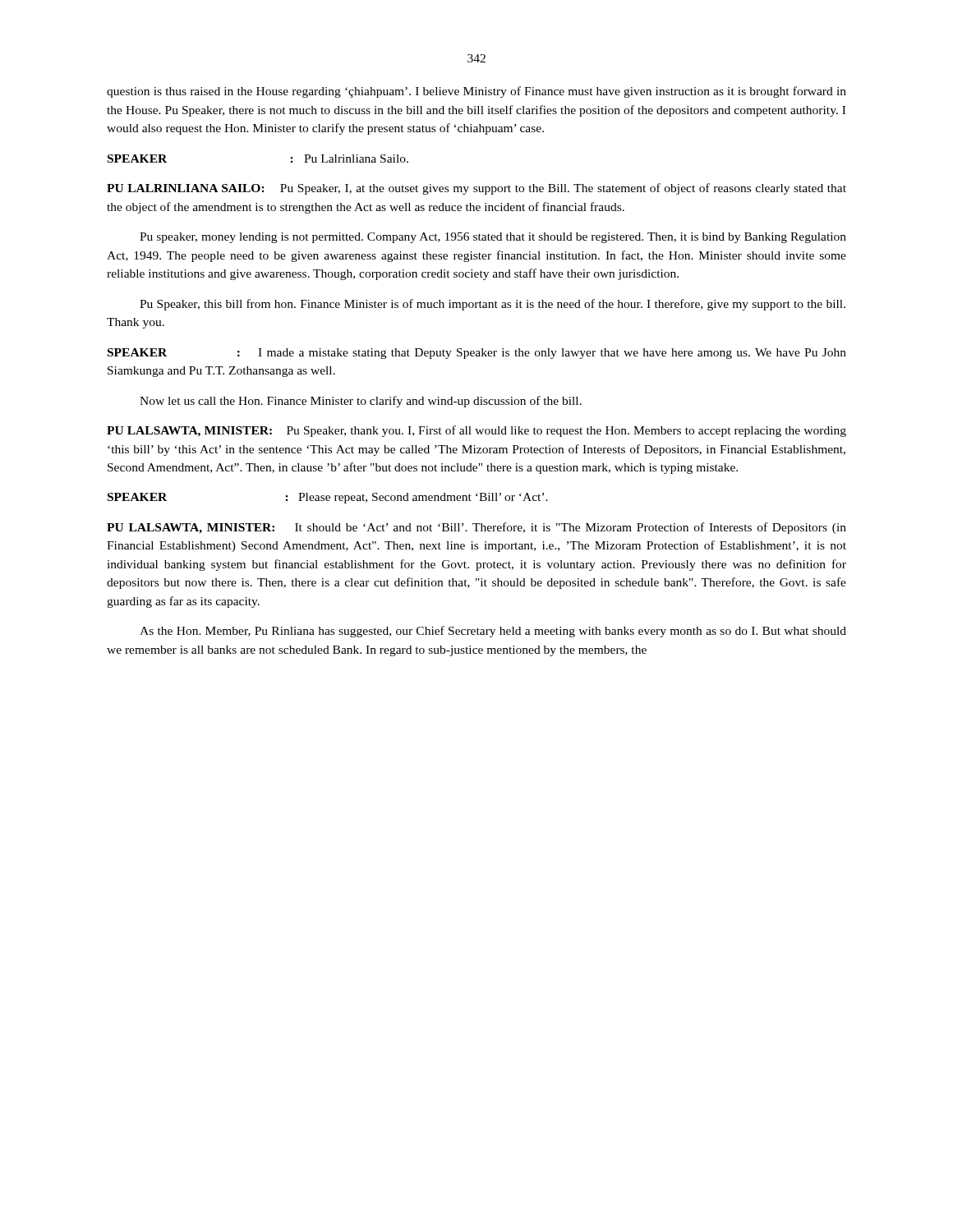This screenshot has width=953, height=1232.
Task: Select the region starting "SPEAKER : Please repeat, Second"
Action: click(476, 497)
